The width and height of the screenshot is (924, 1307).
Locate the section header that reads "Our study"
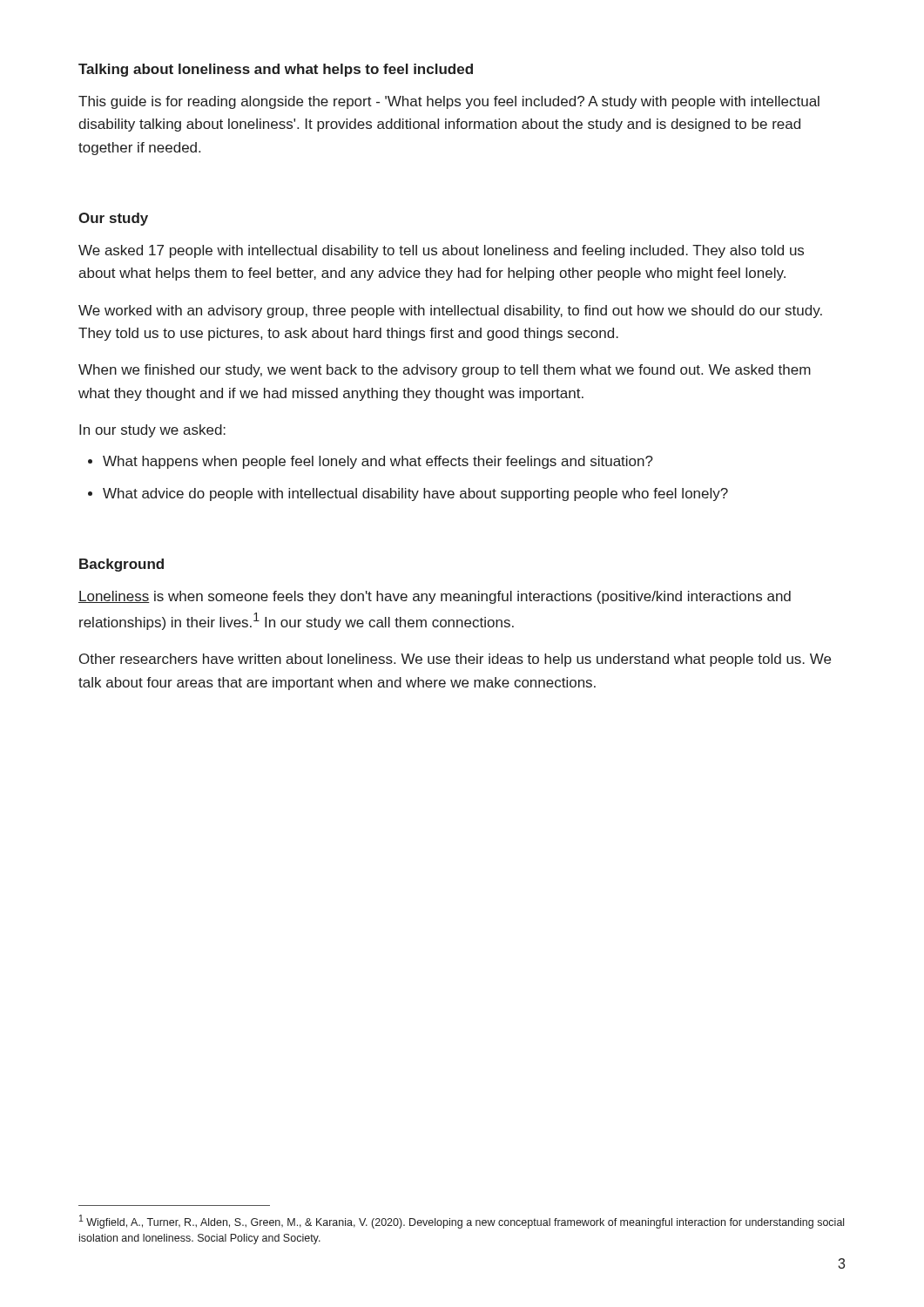(113, 218)
